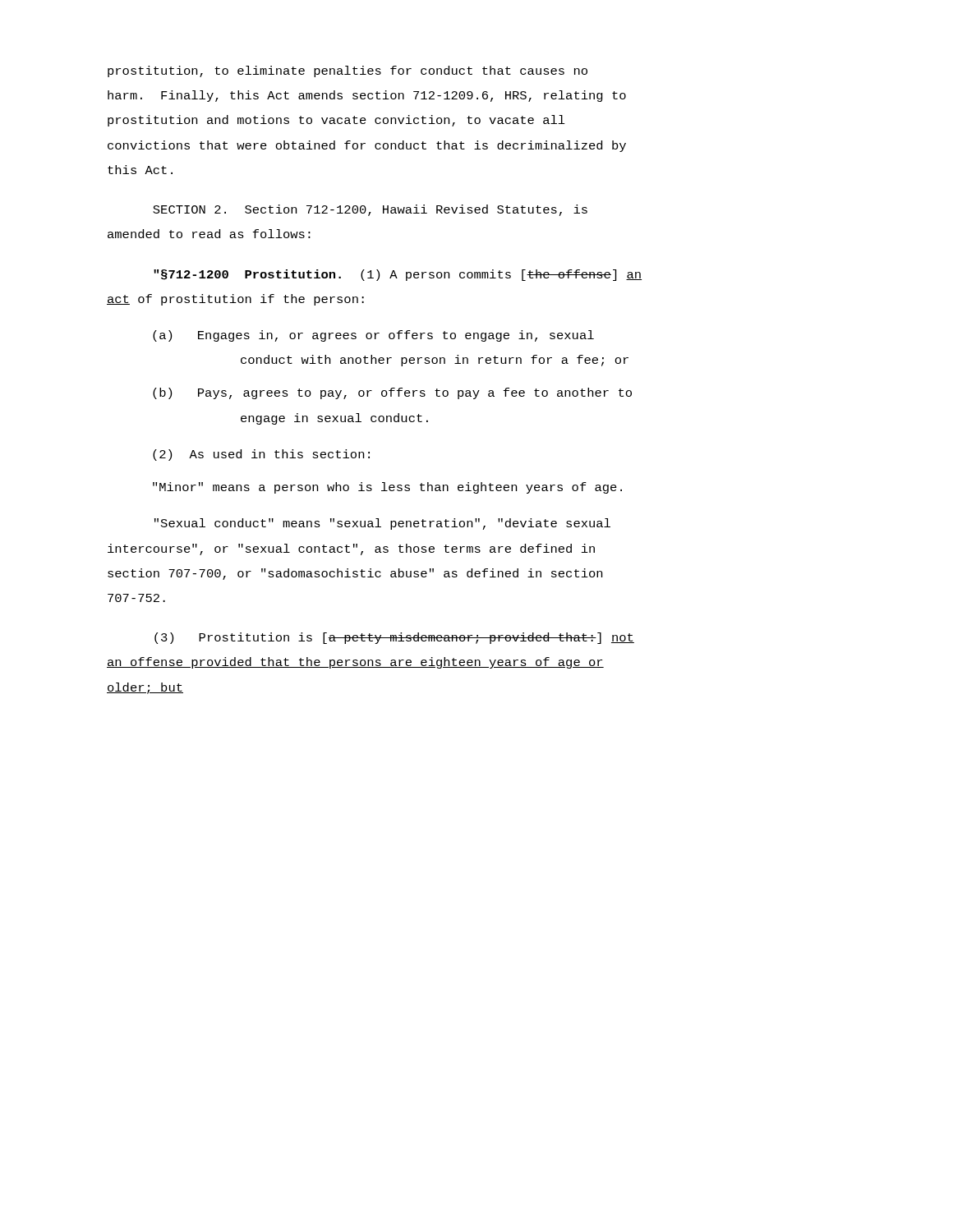Image resolution: width=953 pixels, height=1232 pixels.
Task: Click where it says "(2) As used in this section:"
Action: point(262,455)
